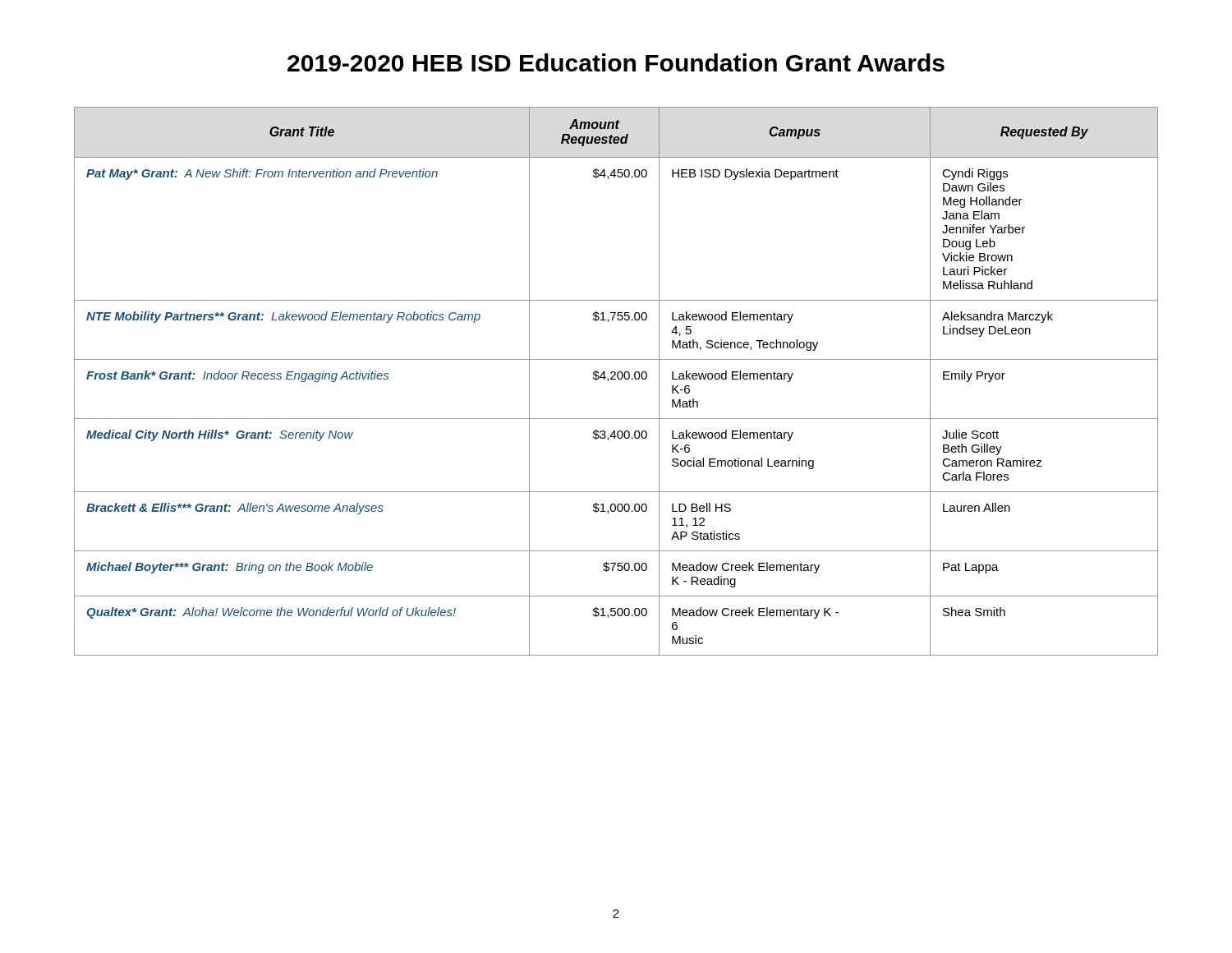Find the title containing "2019-2020 HEB ISD Education Foundation"
Screen dimensions: 953x1232
(x=616, y=63)
